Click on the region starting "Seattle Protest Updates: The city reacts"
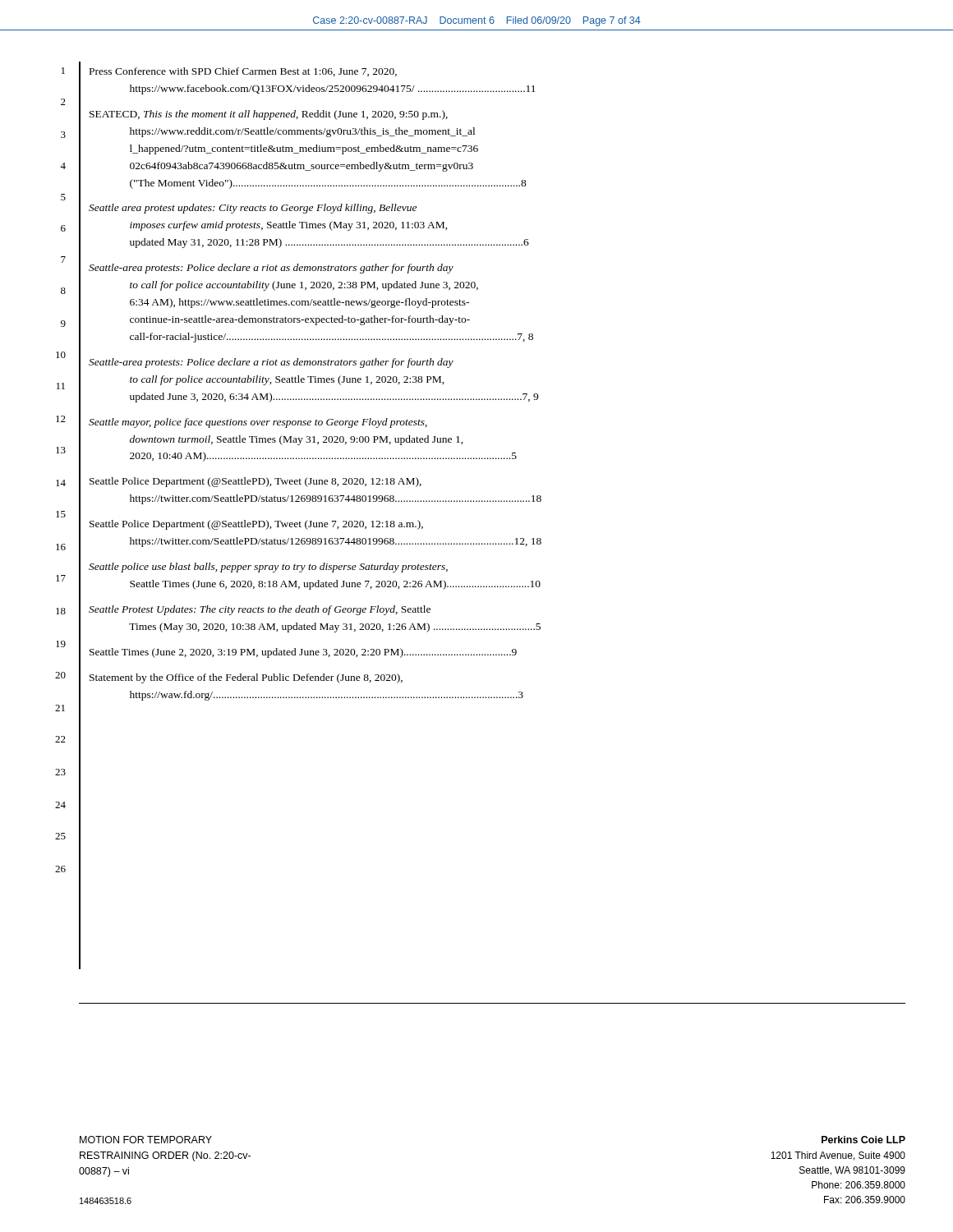Screen dimensions: 1232x953 click(x=497, y=618)
